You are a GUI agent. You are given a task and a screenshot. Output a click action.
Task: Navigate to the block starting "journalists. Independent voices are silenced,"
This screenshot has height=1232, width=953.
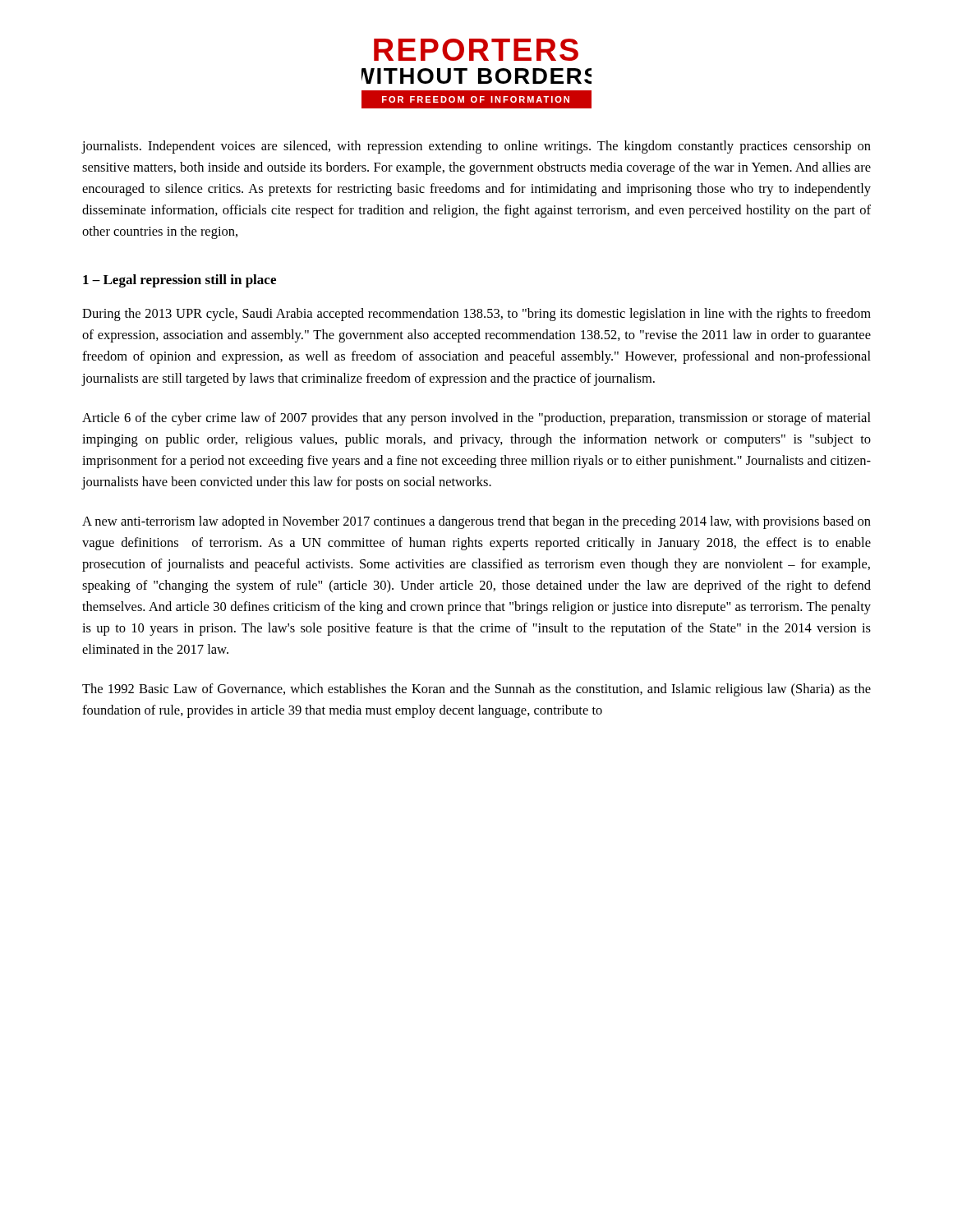click(x=476, y=189)
